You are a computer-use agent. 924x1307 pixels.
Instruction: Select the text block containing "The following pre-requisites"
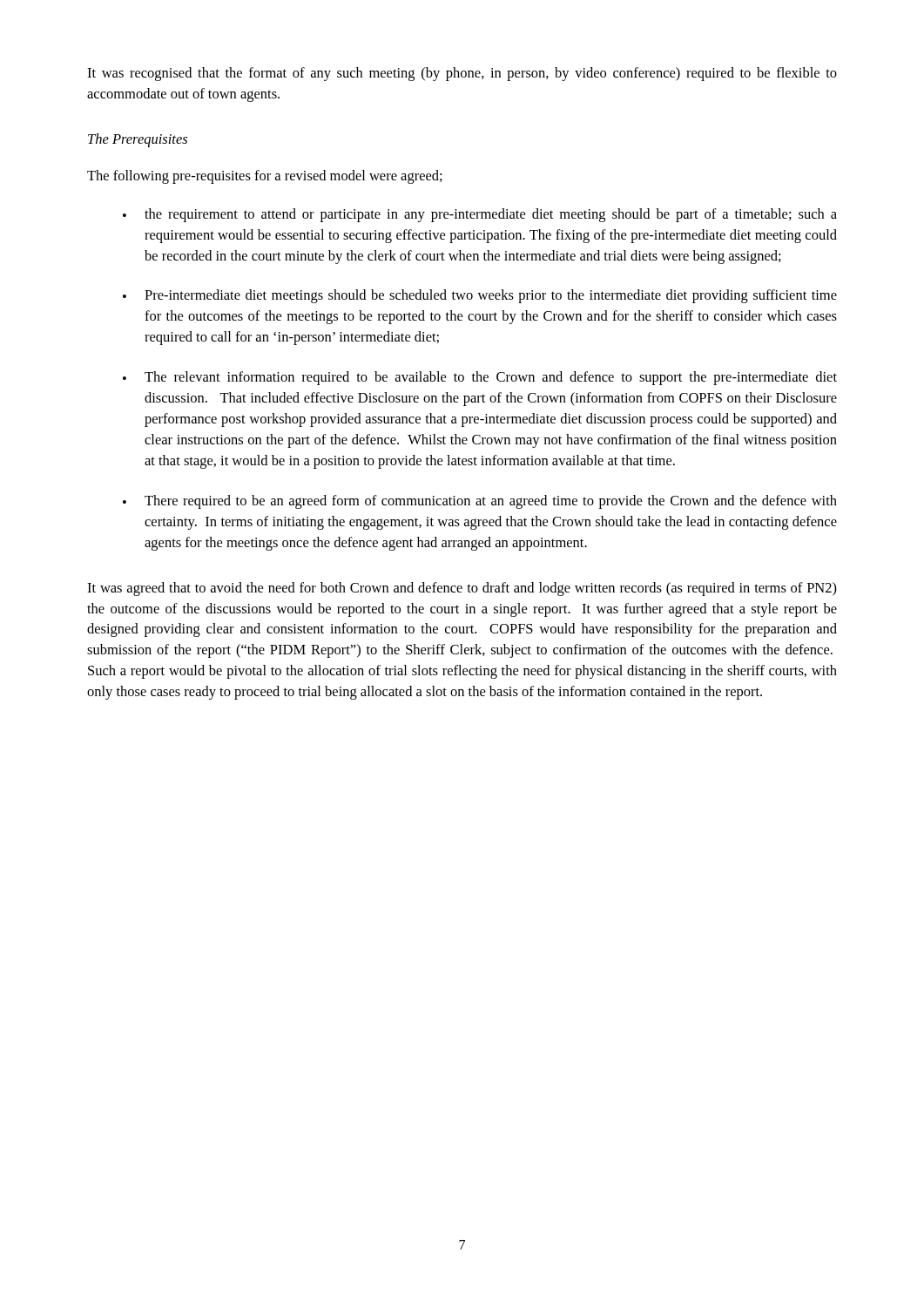coord(265,175)
